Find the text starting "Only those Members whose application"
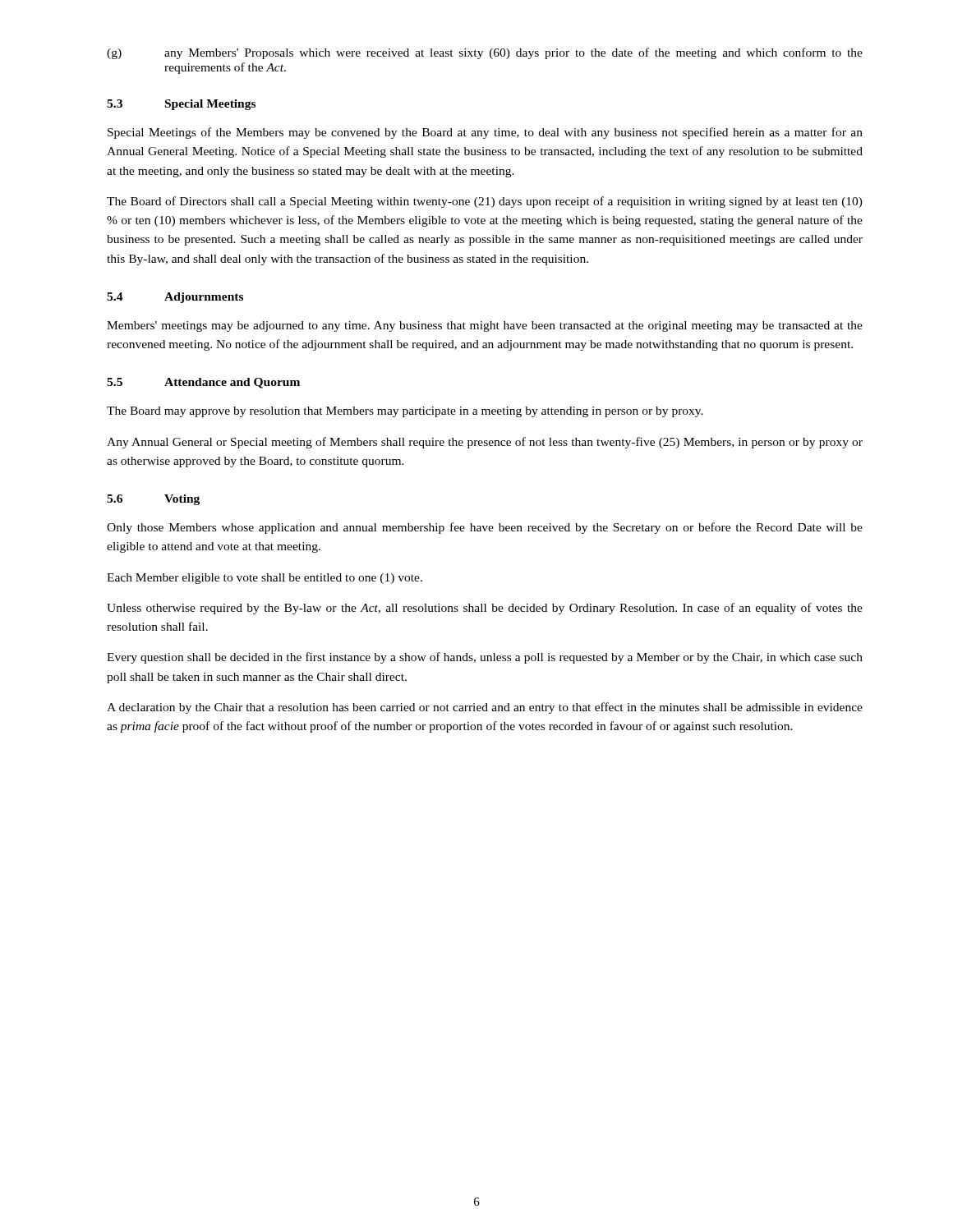The image size is (953, 1232). click(485, 537)
